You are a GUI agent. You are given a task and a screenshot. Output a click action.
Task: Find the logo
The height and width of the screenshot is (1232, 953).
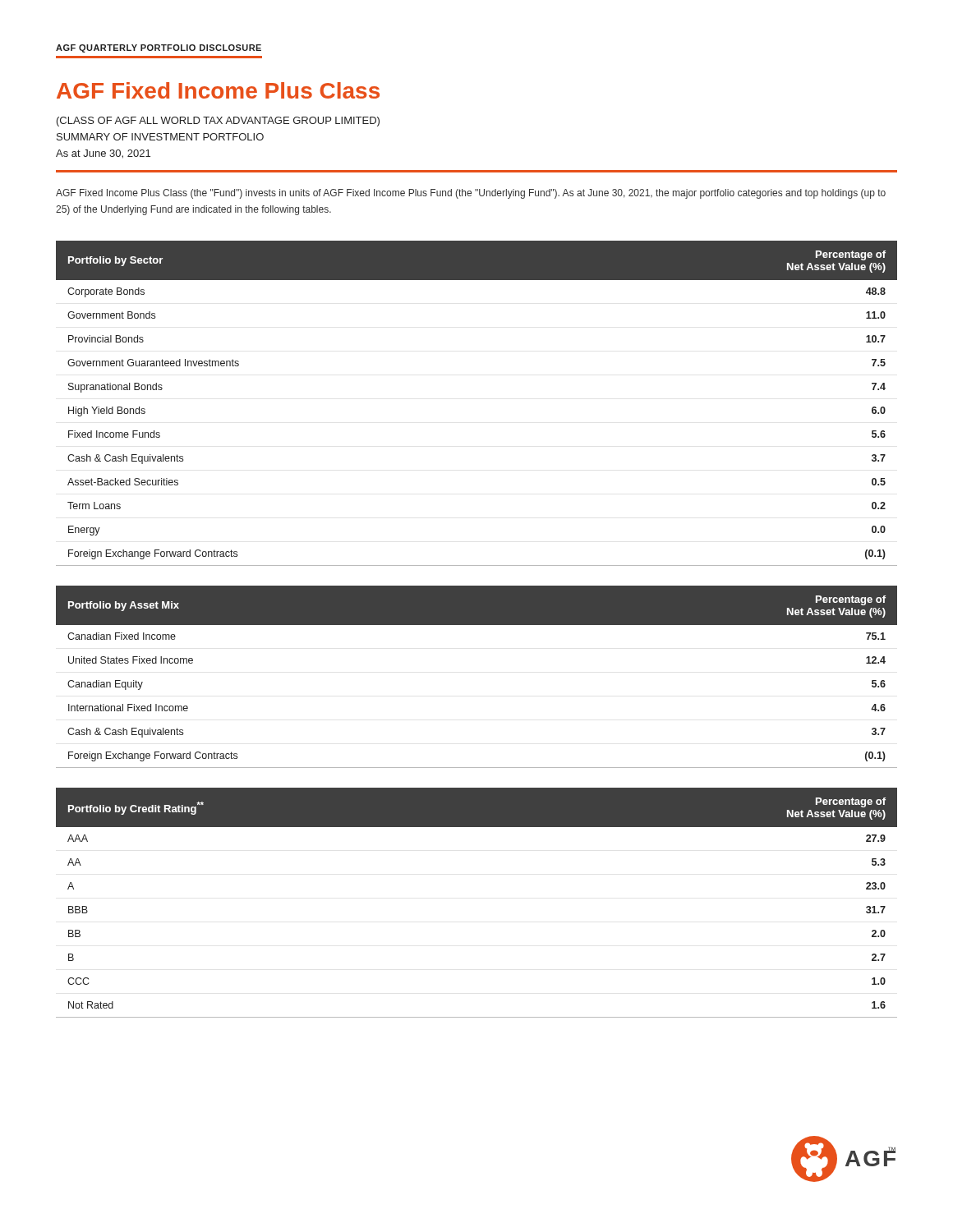coord(844,1159)
